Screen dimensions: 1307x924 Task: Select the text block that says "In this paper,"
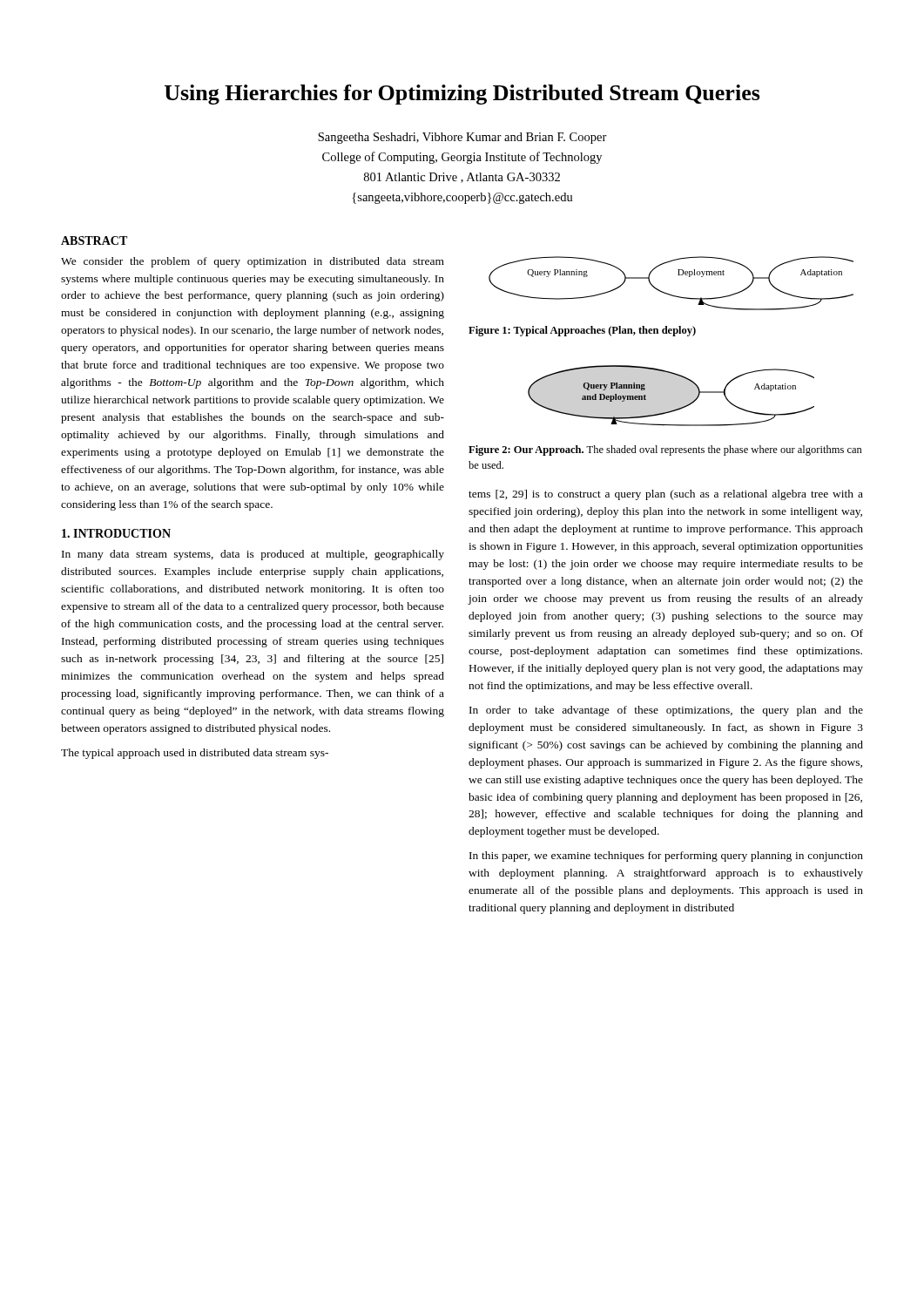[666, 882]
